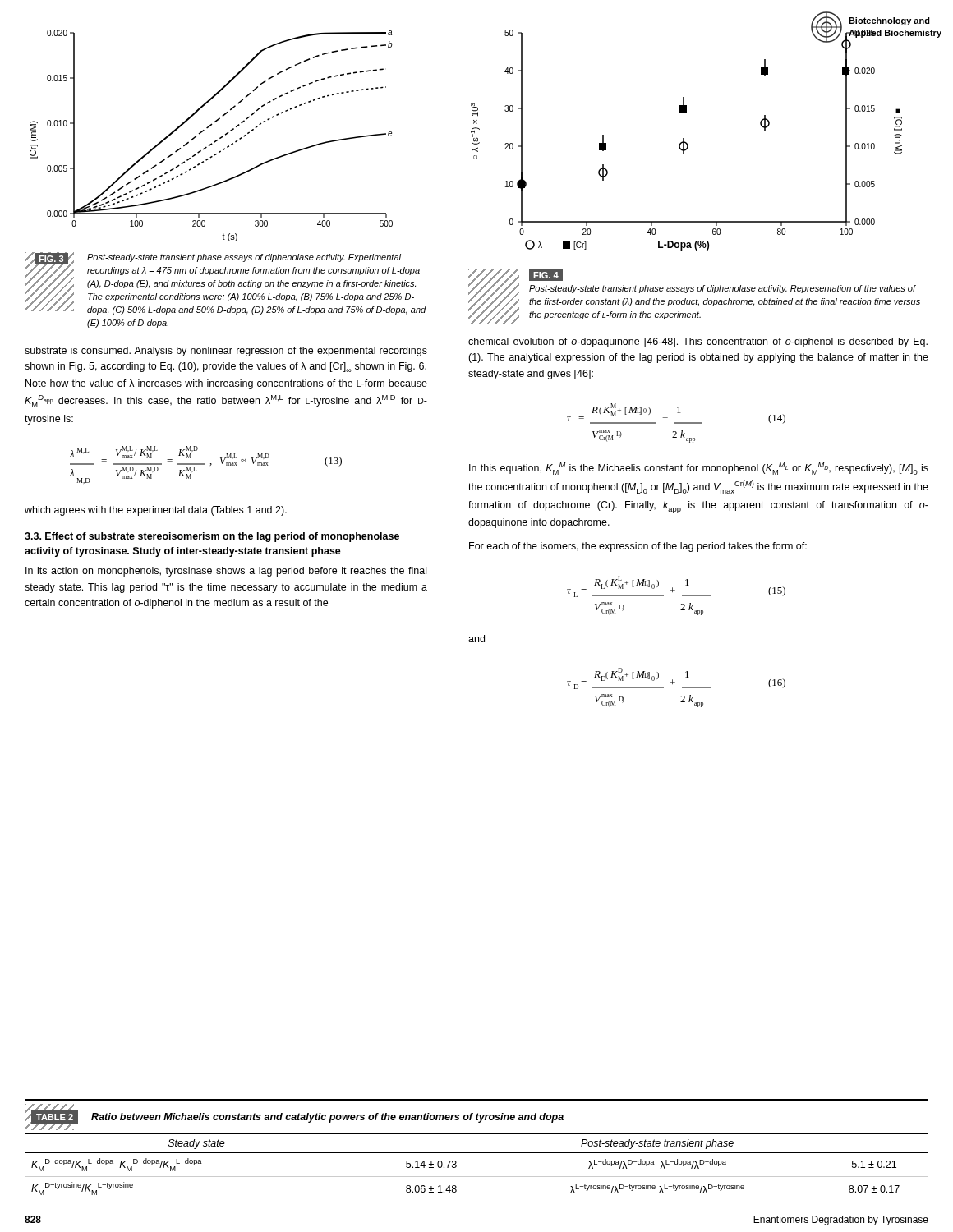Find the block on this page that starts "chemical evolution of o-dopaquinone [46-48]."
Image resolution: width=953 pixels, height=1232 pixels.
click(x=698, y=358)
